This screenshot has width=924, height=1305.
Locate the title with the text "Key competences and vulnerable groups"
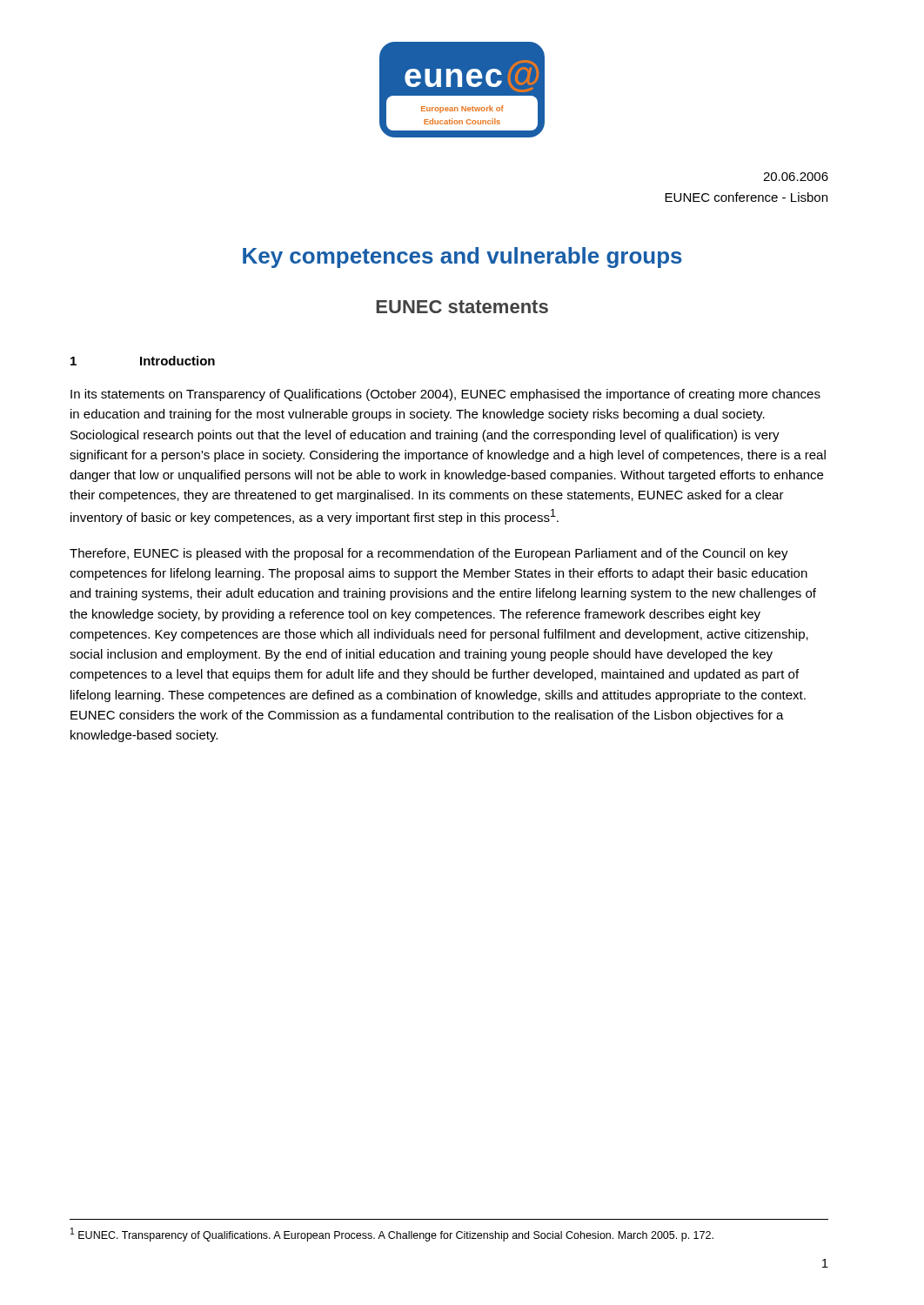tap(462, 256)
